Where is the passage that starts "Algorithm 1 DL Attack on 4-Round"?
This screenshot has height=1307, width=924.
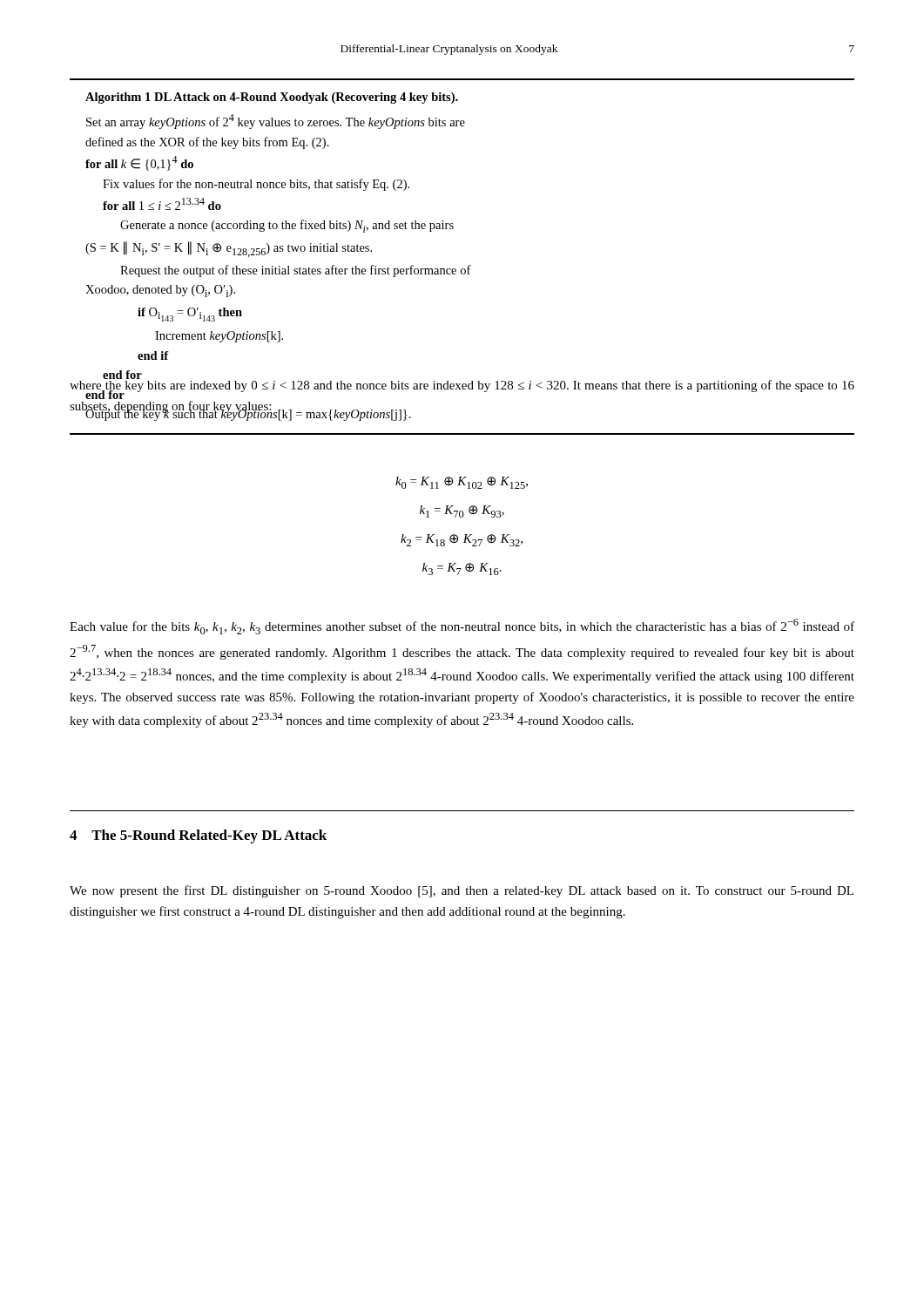point(462,256)
